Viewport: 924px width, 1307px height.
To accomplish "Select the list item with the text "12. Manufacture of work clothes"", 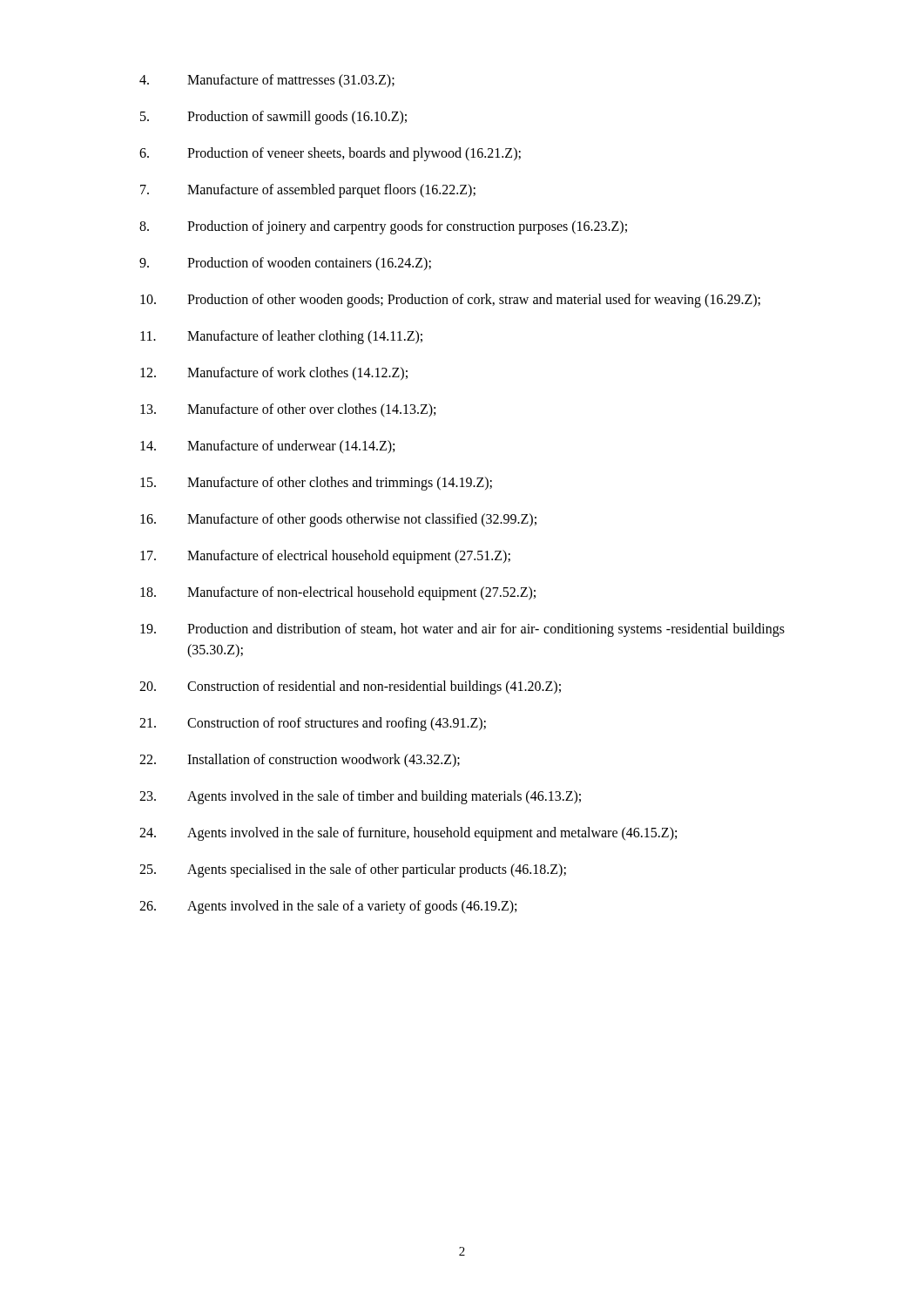I will [x=274, y=374].
